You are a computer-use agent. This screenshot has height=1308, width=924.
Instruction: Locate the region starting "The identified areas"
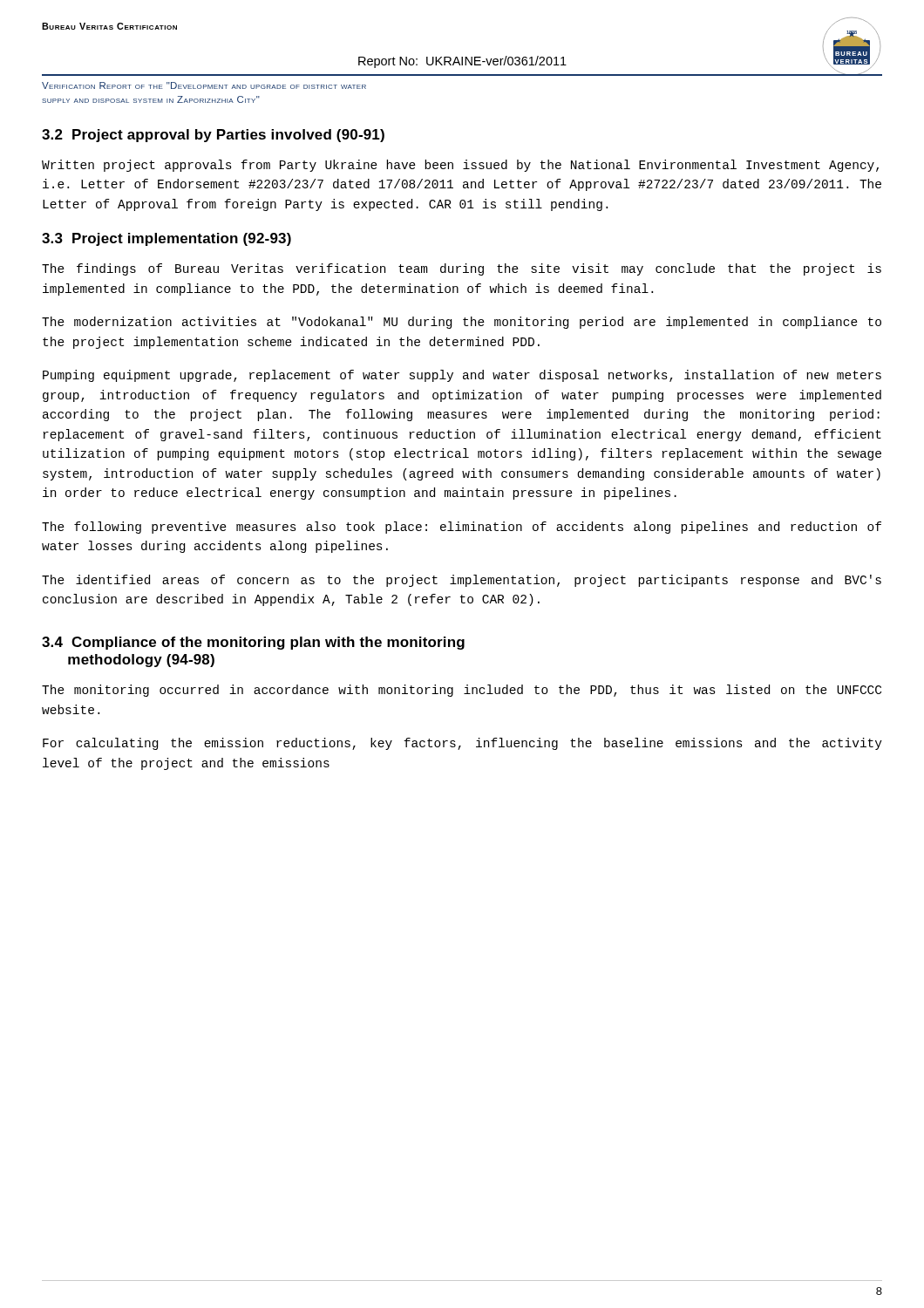[462, 590]
